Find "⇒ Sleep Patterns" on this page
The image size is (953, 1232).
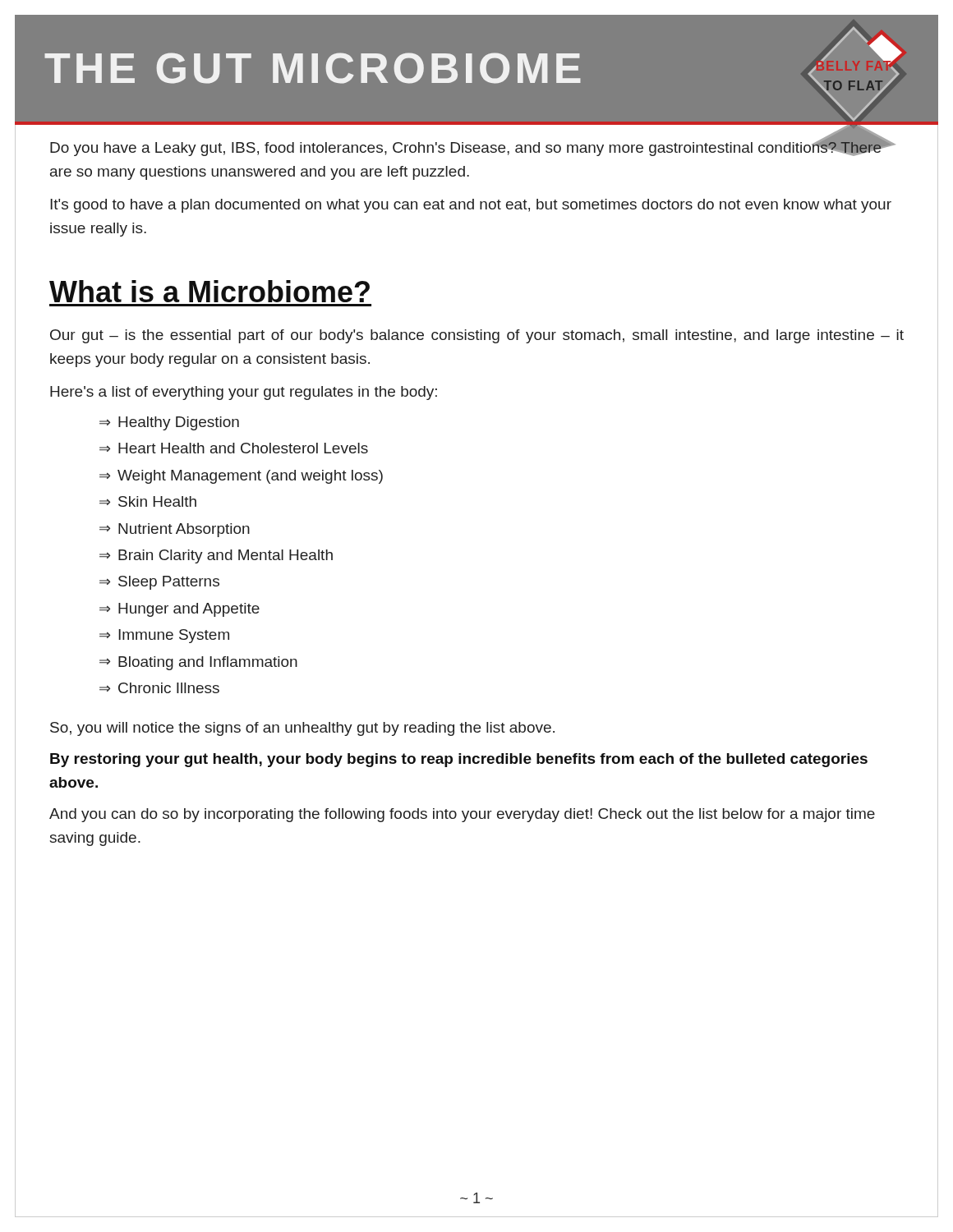coord(159,582)
